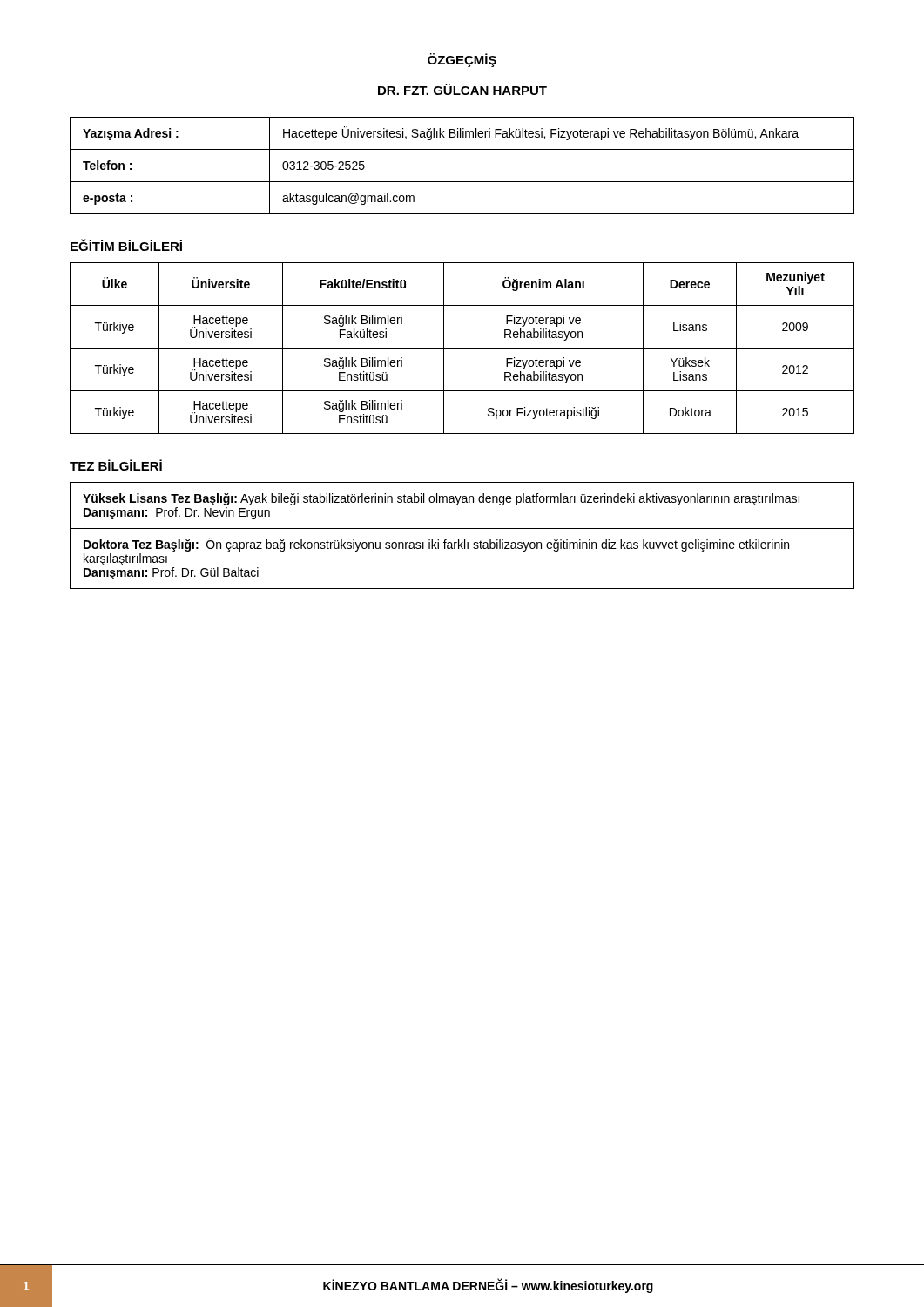Click on the region starting "TEZ BİLGİLERİ"
Image resolution: width=924 pixels, height=1307 pixels.
(116, 466)
